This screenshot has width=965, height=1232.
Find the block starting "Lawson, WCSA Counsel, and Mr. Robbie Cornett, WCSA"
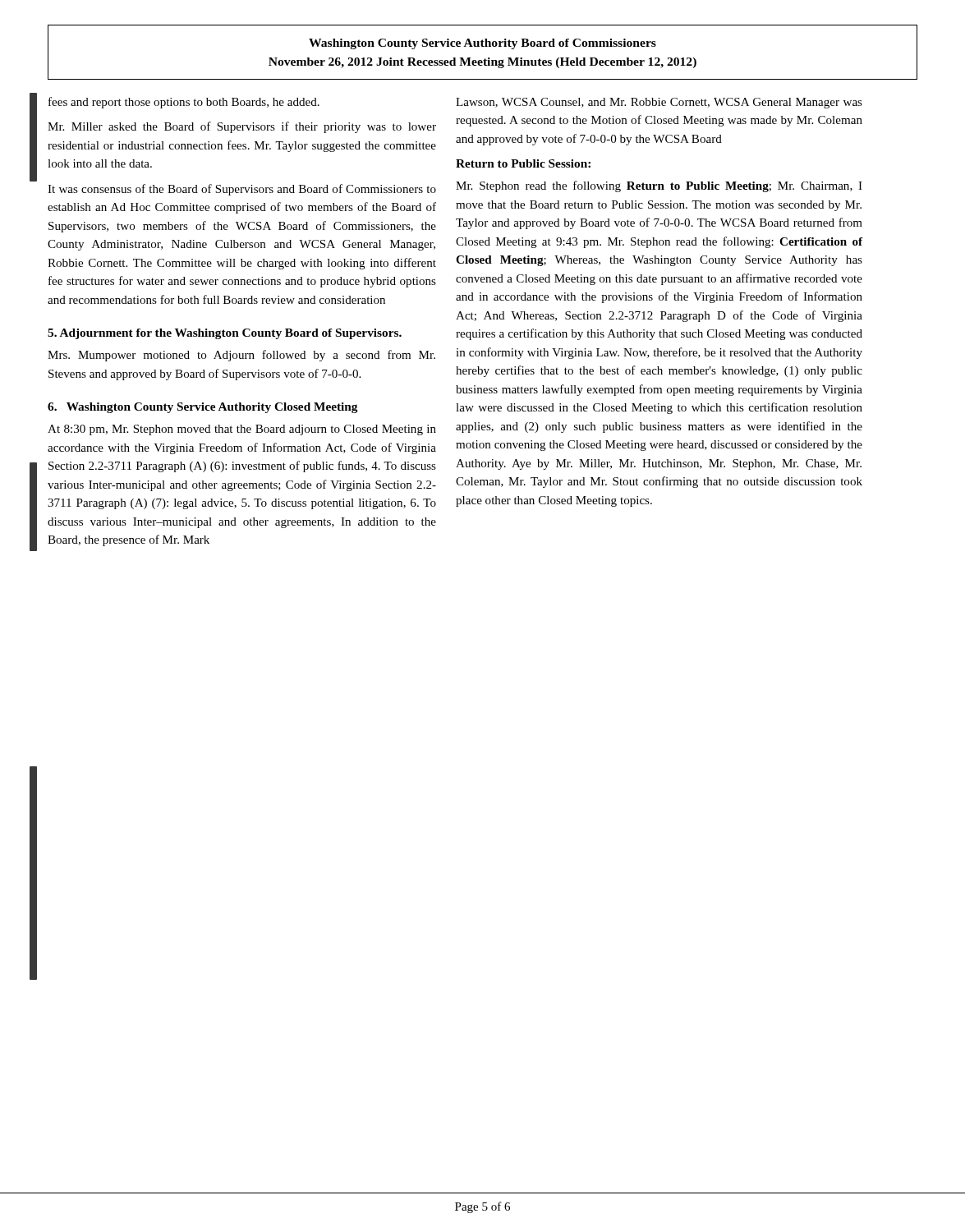659,120
